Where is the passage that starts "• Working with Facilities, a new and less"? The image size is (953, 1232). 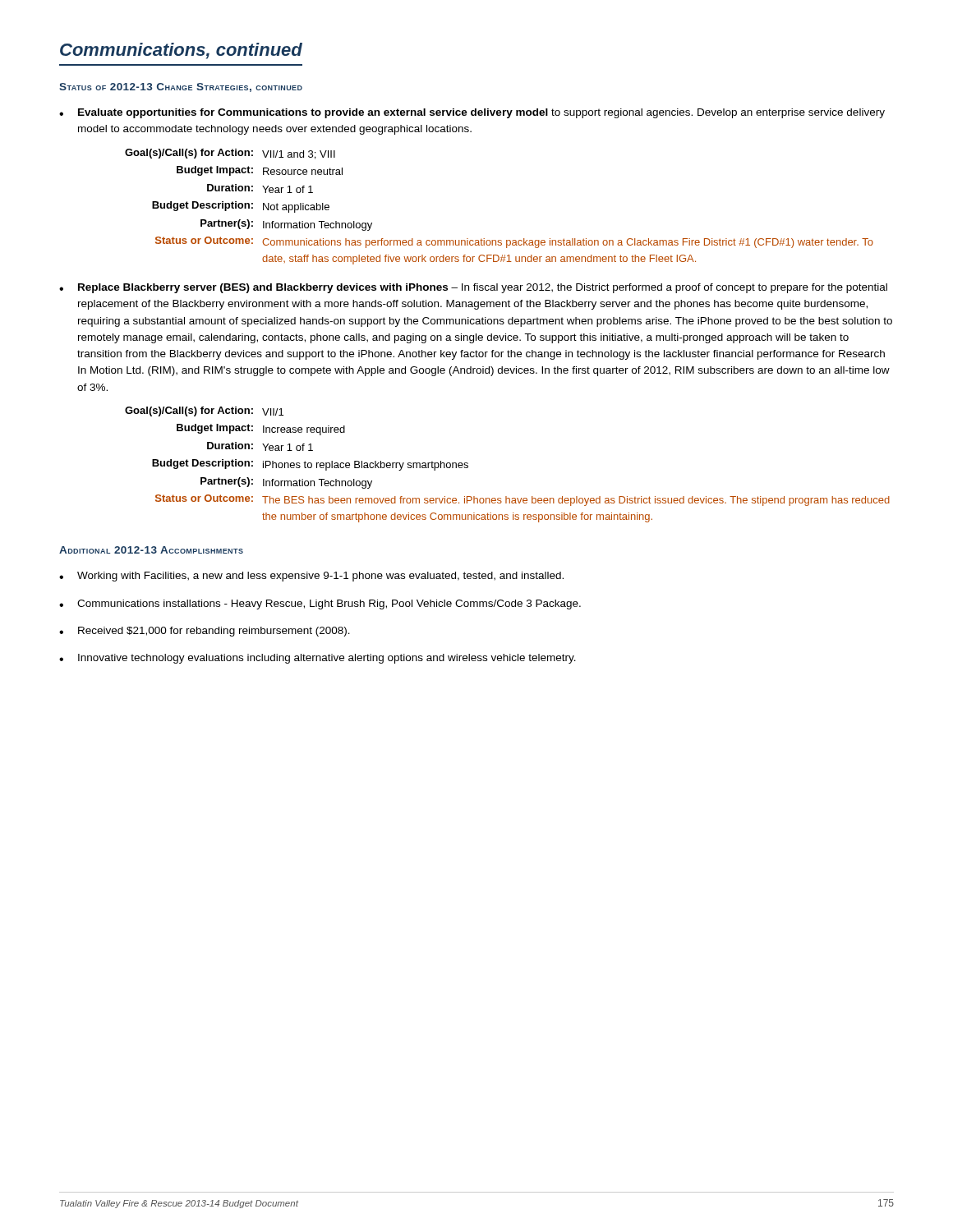coord(476,577)
